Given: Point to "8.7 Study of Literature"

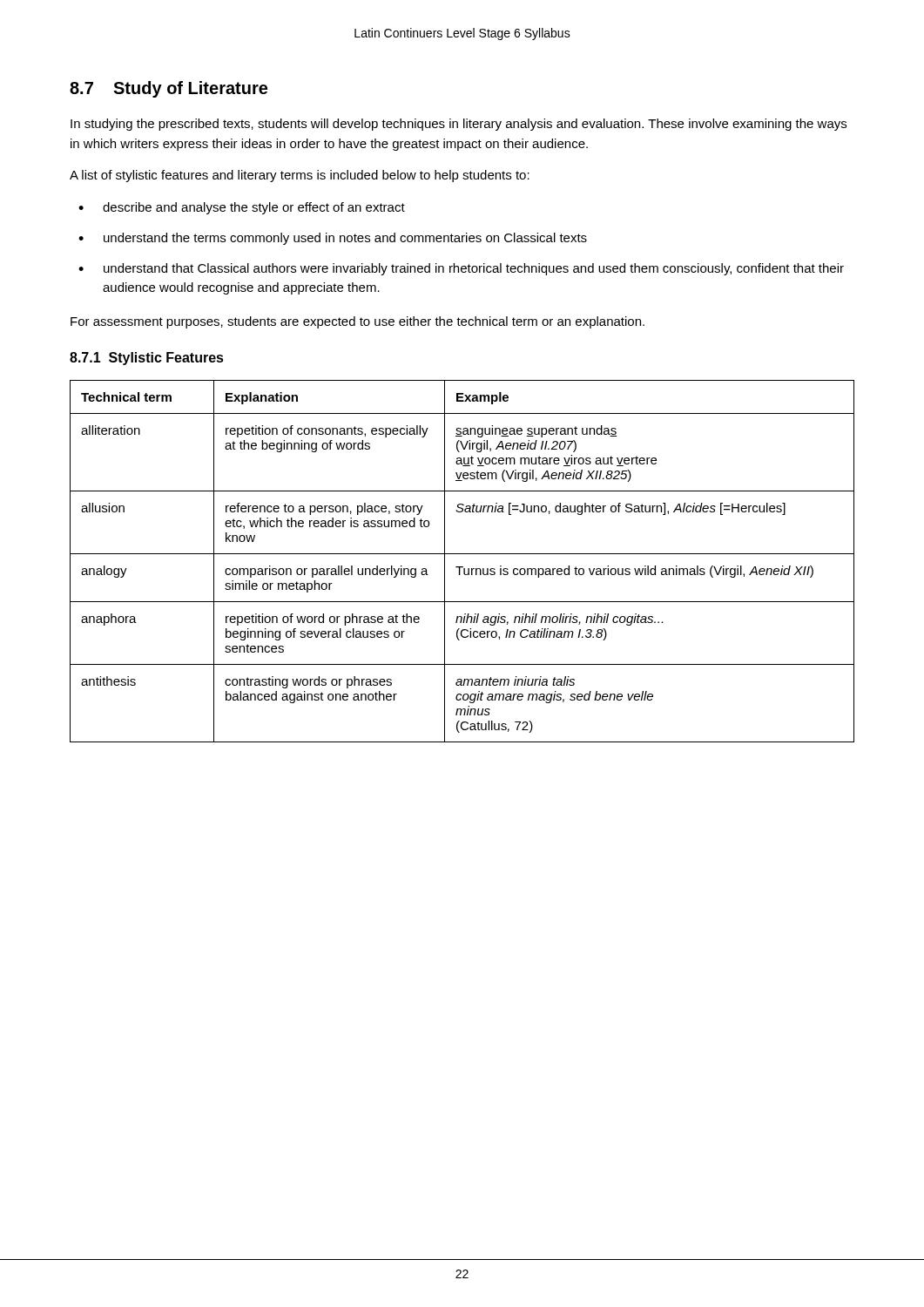Looking at the screenshot, I should click(x=169, y=88).
